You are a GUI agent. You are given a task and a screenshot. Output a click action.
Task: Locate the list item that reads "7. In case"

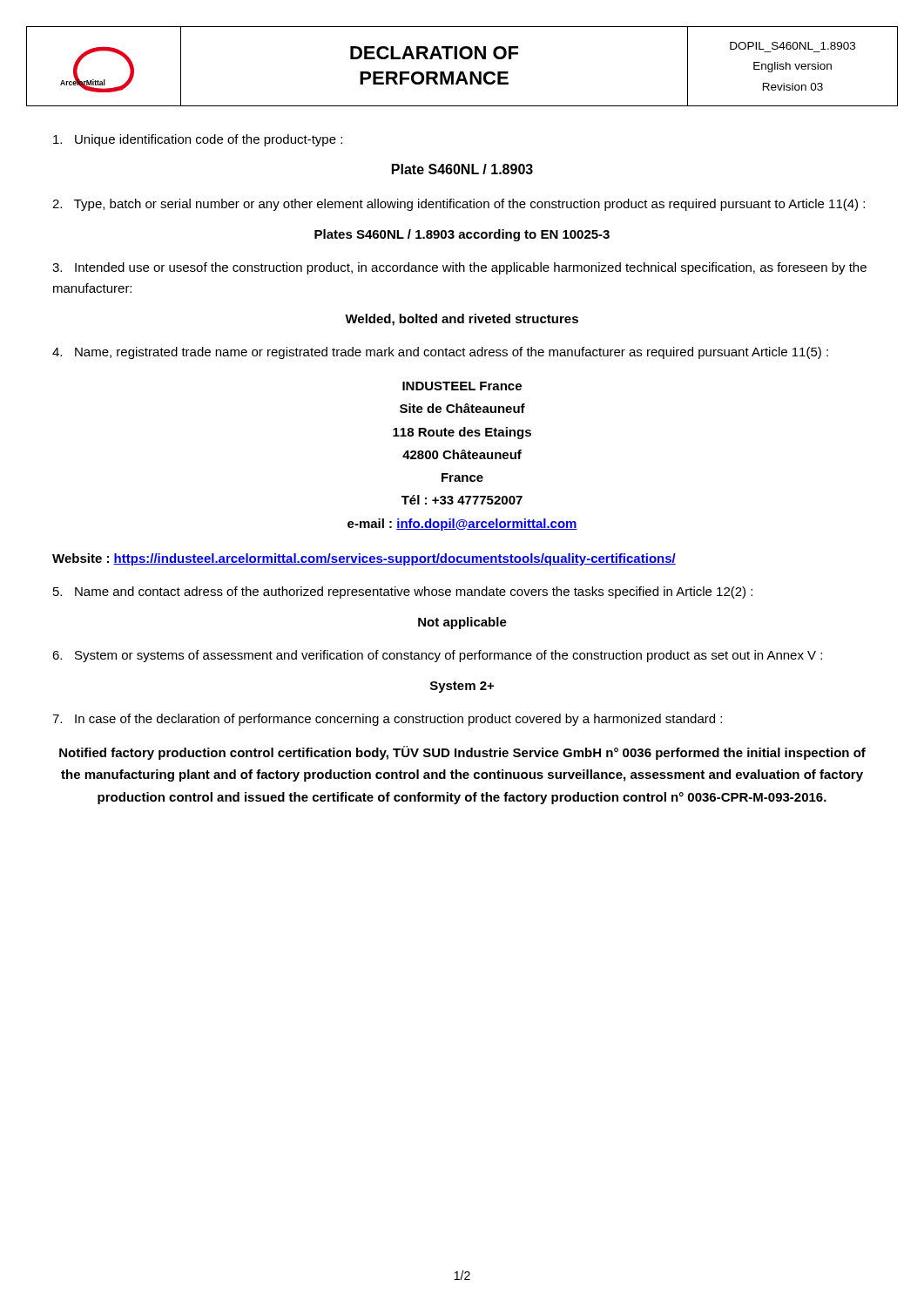462,719
